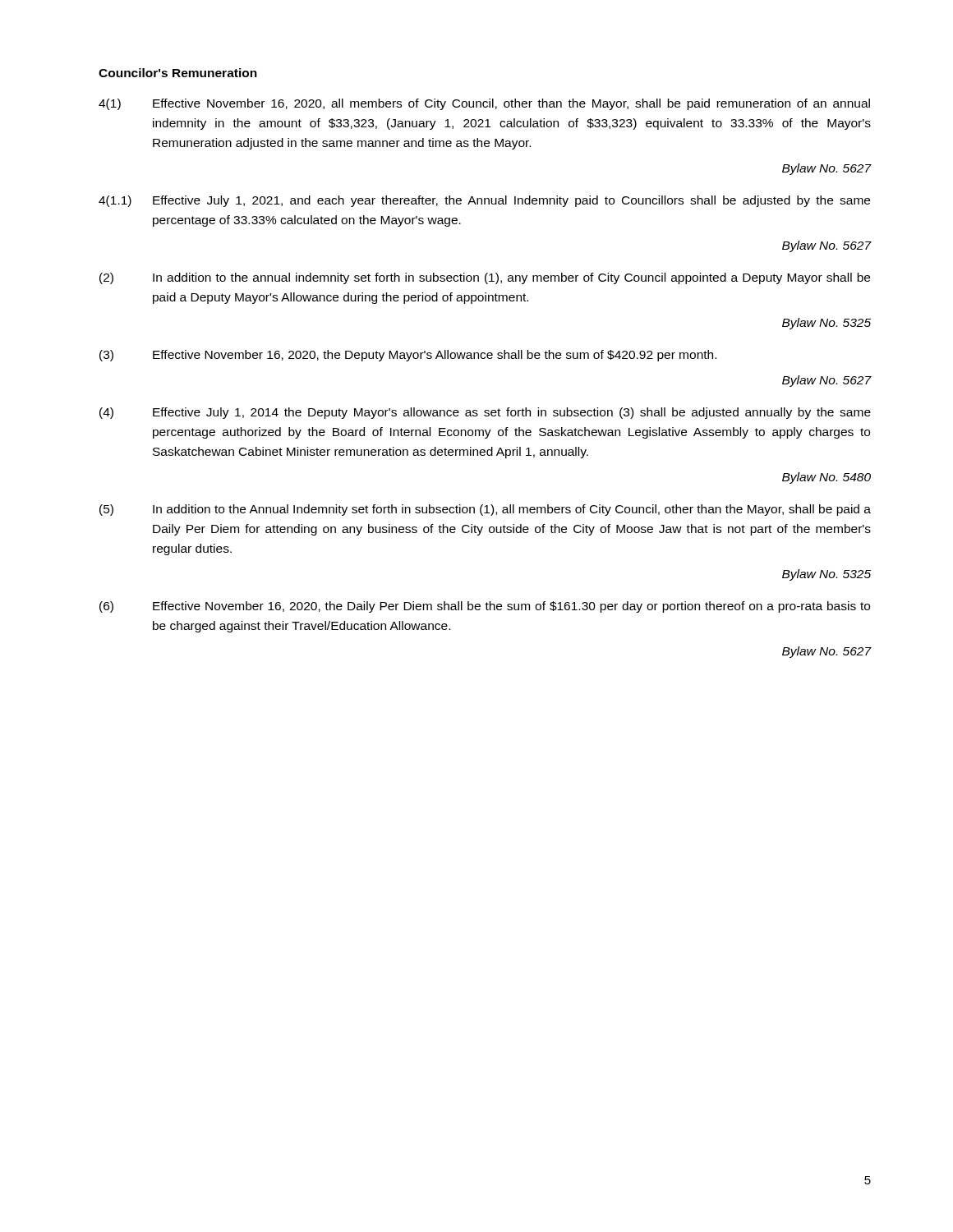Locate the region starting "Bylaw No. 5480"

click(826, 477)
